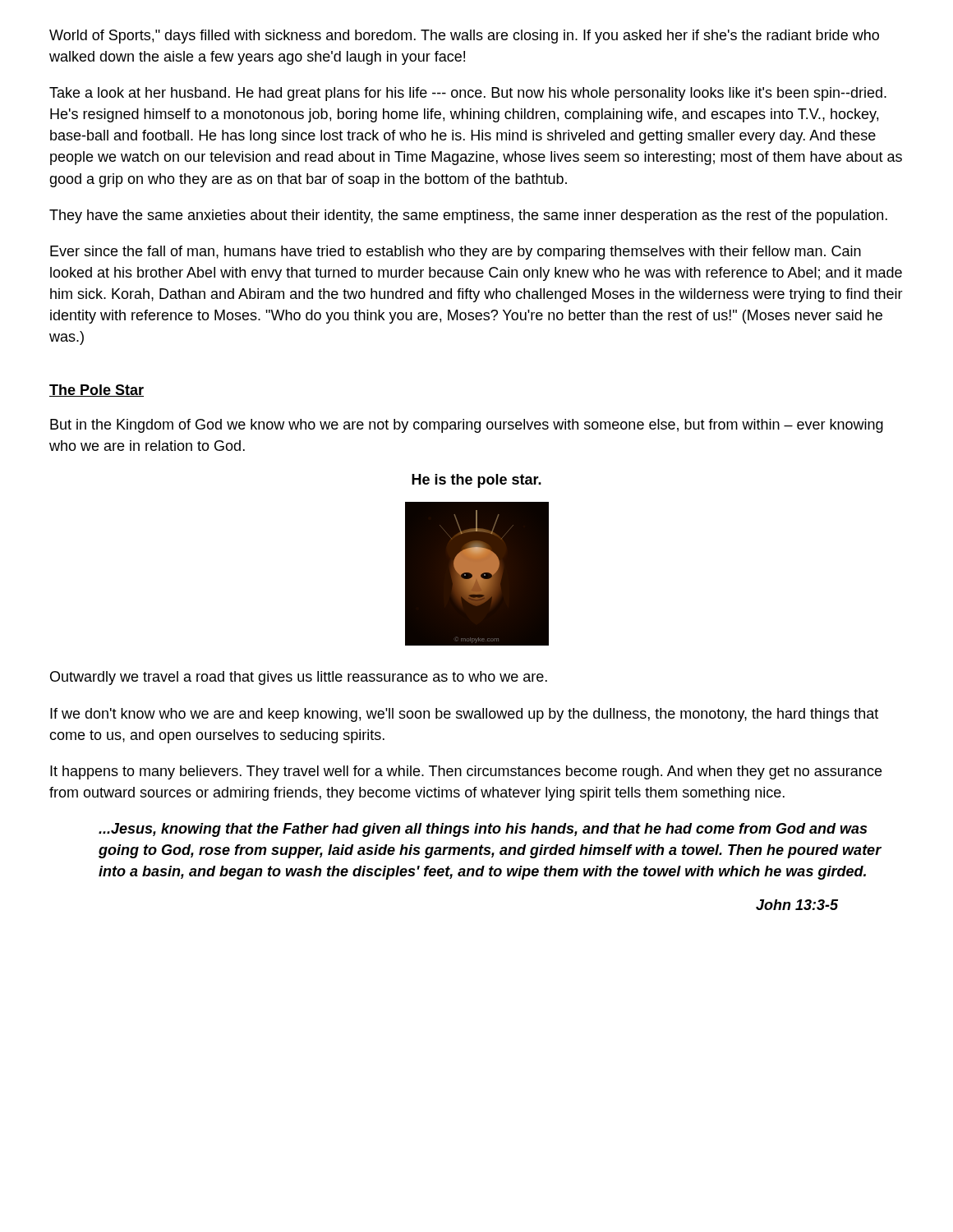This screenshot has height=1232, width=953.
Task: Locate the block of text that opens with "Ever since the fall of"
Action: [476, 294]
